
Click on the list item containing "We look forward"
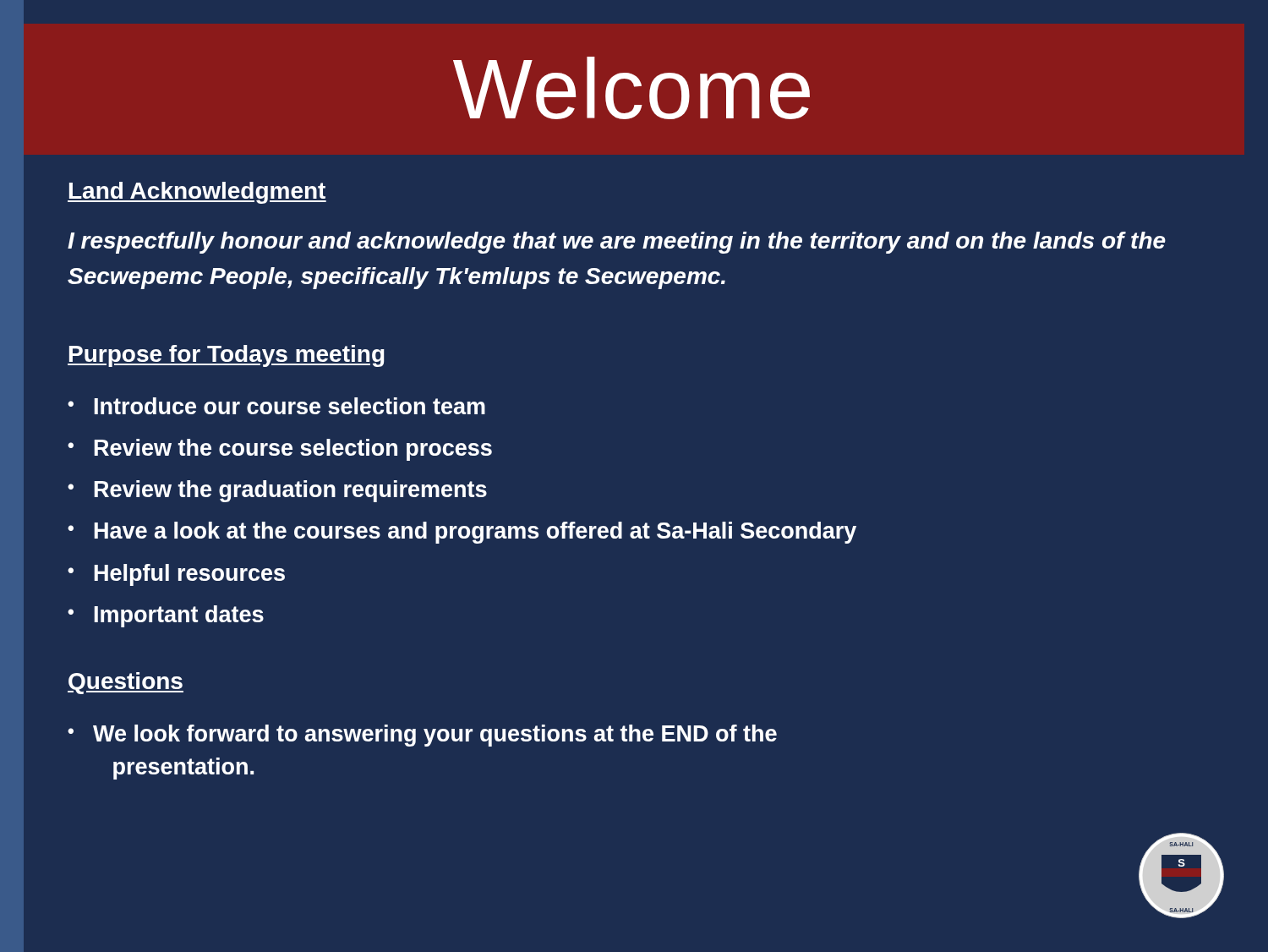click(x=435, y=750)
